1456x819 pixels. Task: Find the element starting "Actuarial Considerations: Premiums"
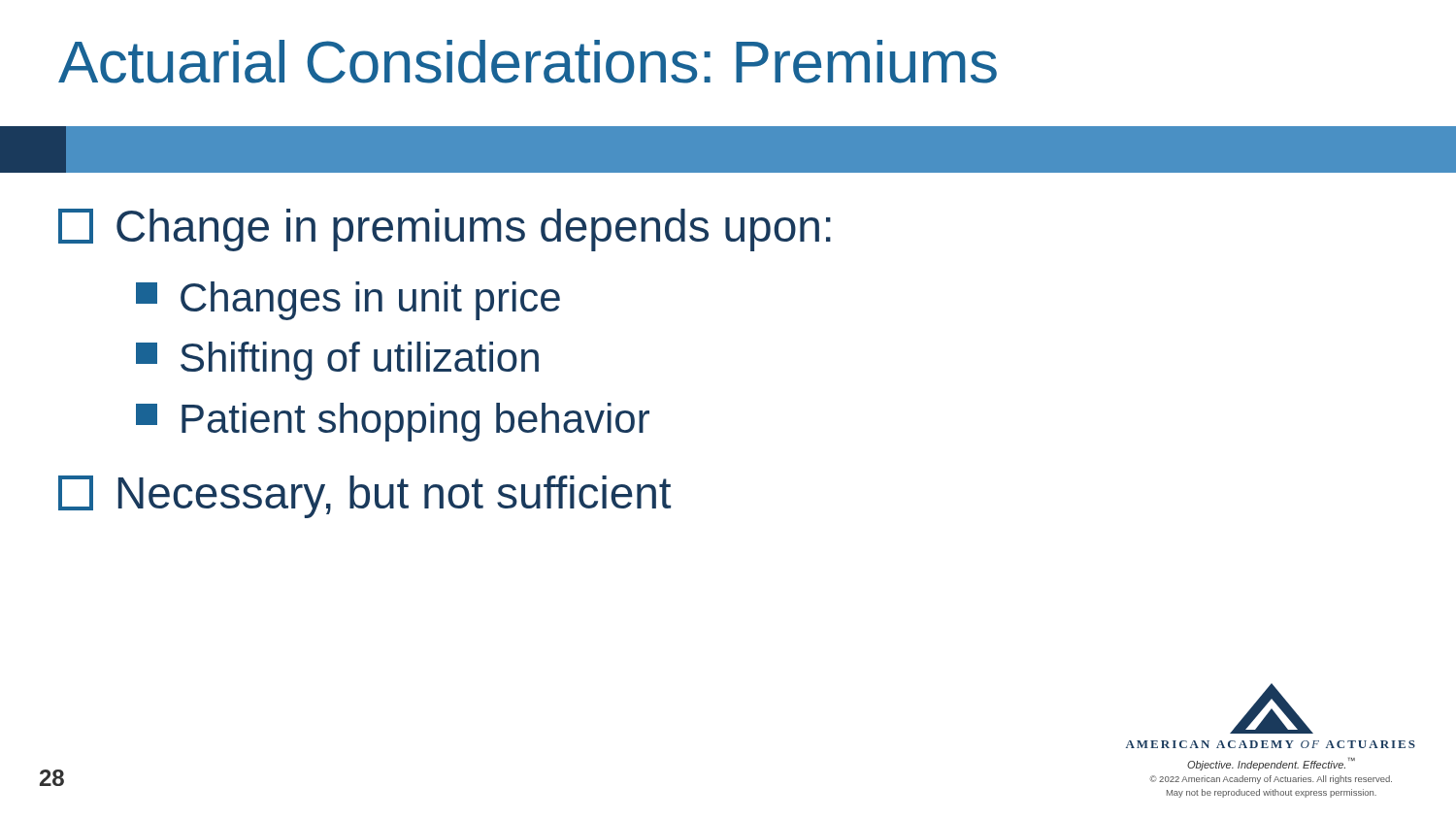[x=728, y=62]
